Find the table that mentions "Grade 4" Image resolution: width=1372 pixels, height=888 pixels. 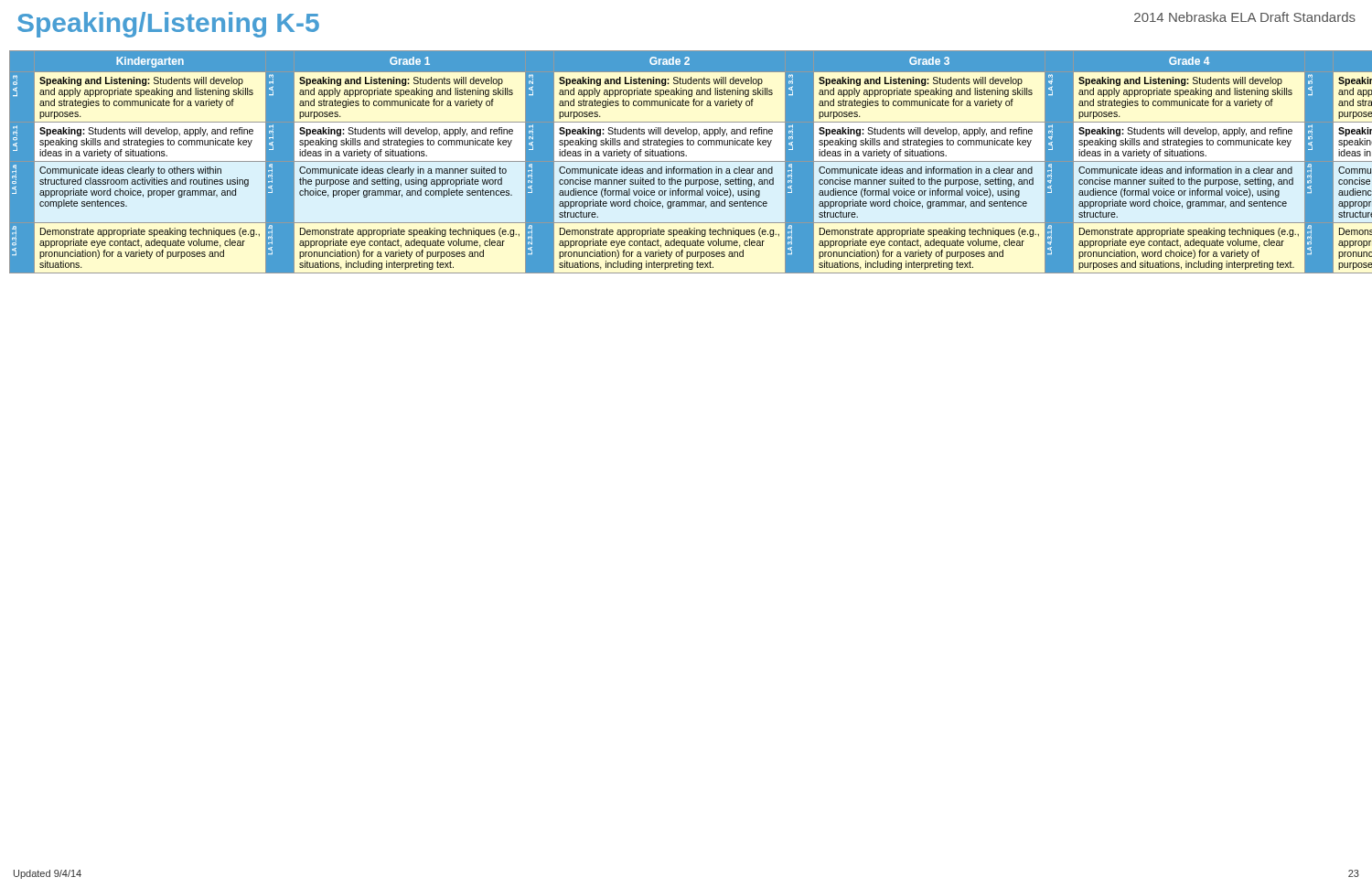point(686,162)
